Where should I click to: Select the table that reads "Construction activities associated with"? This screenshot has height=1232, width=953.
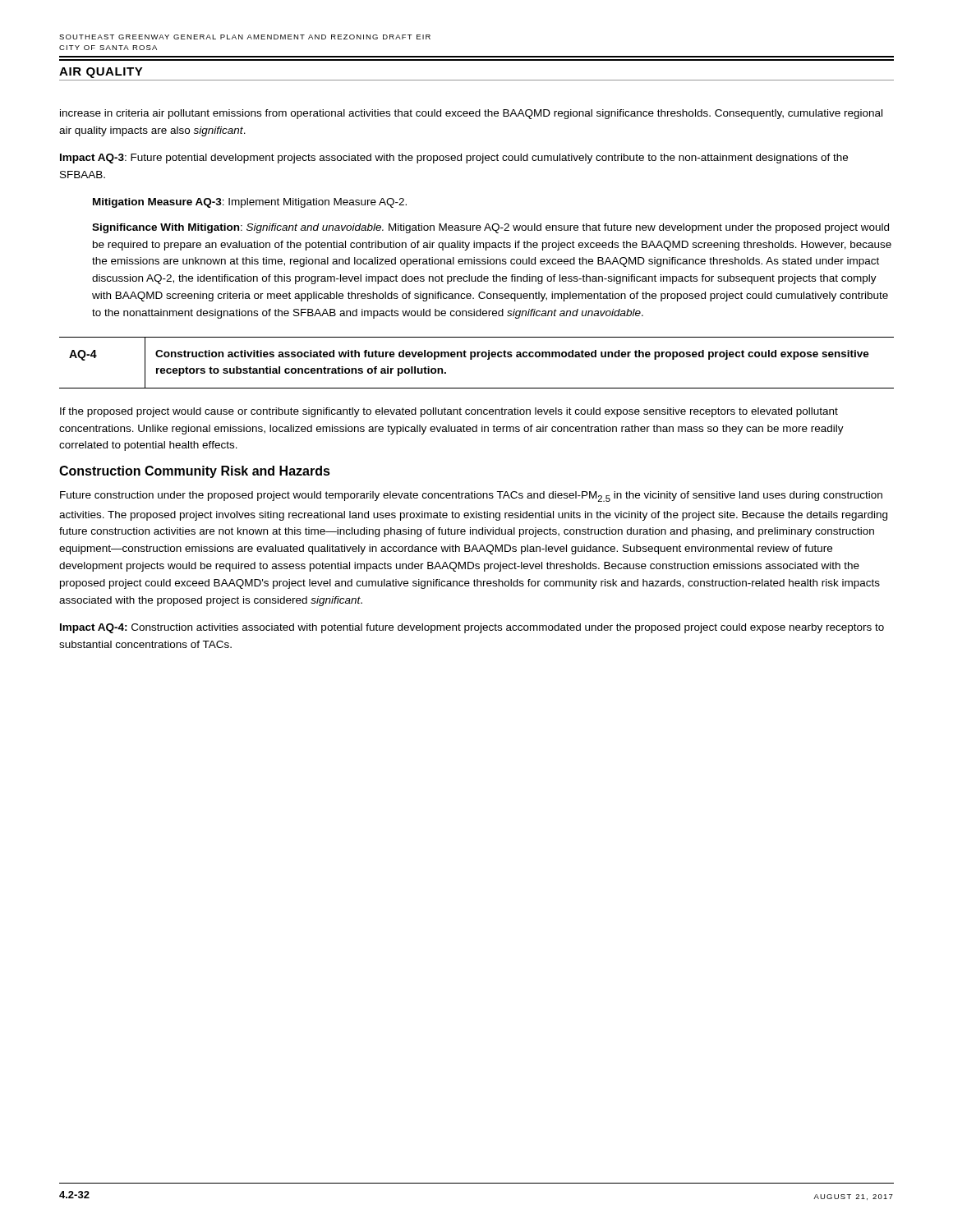pyautogui.click(x=476, y=363)
